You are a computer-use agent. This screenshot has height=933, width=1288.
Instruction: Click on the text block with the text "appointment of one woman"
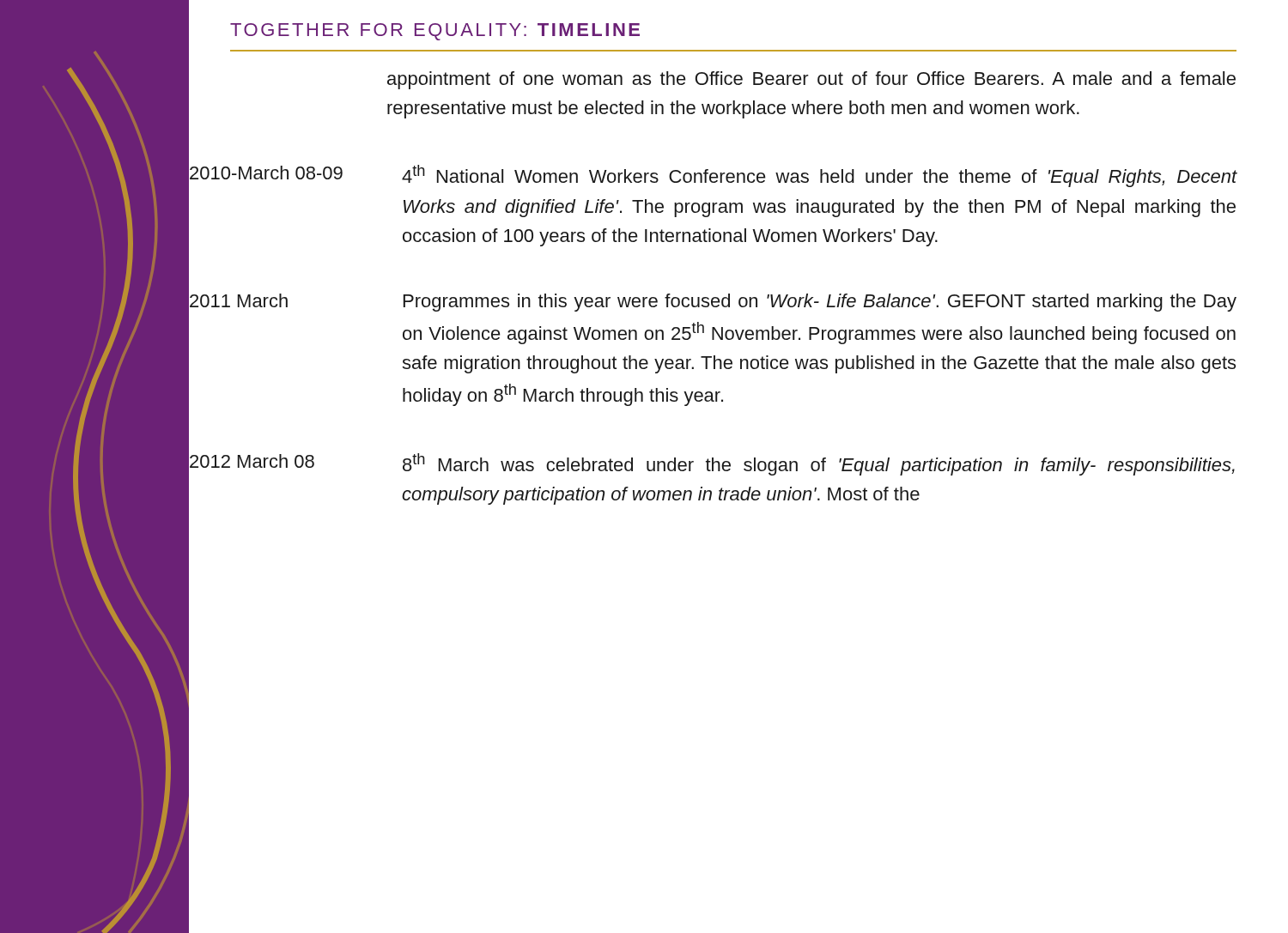coord(811,93)
